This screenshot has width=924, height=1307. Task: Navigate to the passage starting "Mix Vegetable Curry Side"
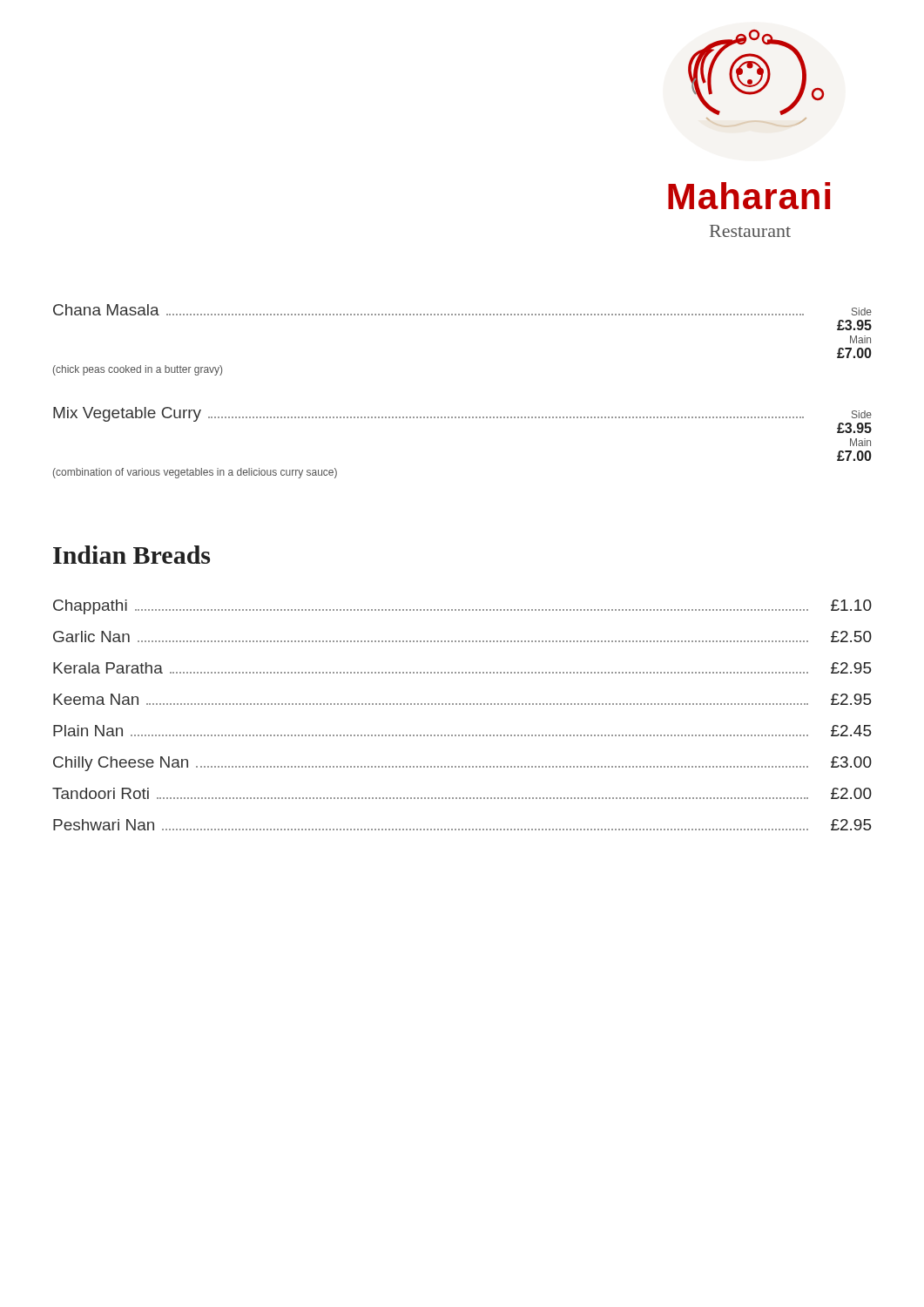coord(462,420)
